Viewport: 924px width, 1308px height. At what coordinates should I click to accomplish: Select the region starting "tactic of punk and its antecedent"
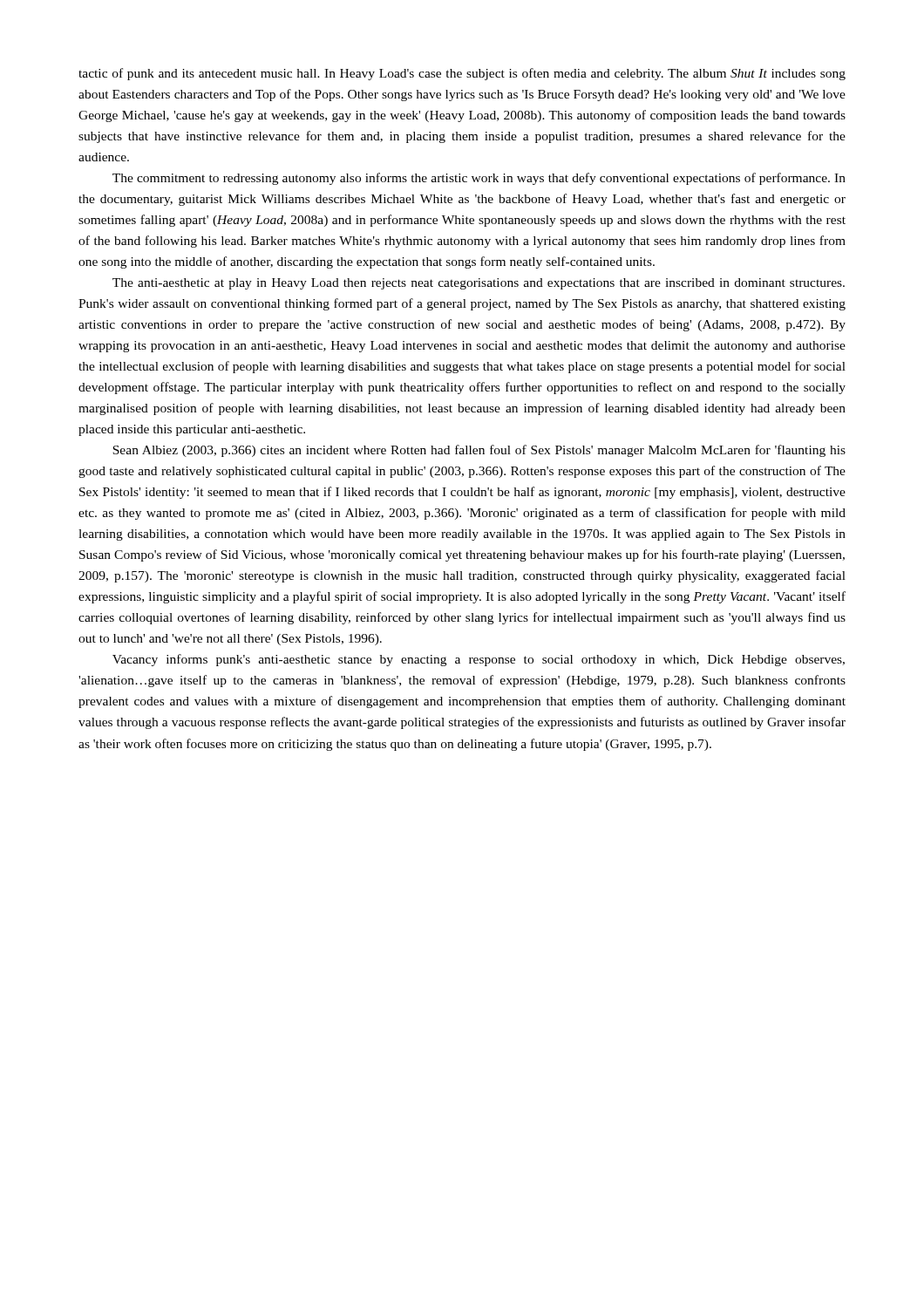[x=462, y=408]
